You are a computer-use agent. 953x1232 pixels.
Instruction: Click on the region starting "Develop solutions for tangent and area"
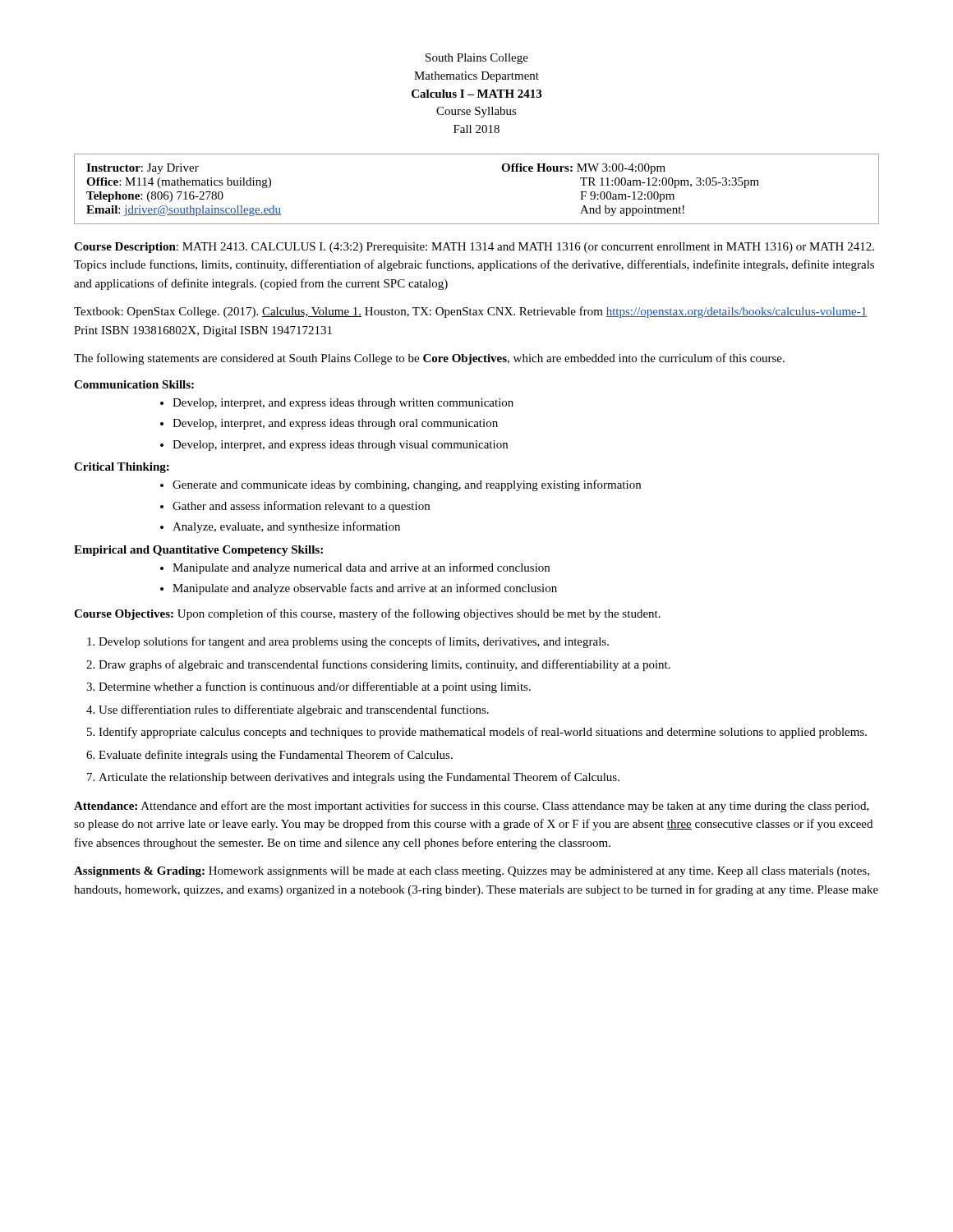click(x=354, y=642)
